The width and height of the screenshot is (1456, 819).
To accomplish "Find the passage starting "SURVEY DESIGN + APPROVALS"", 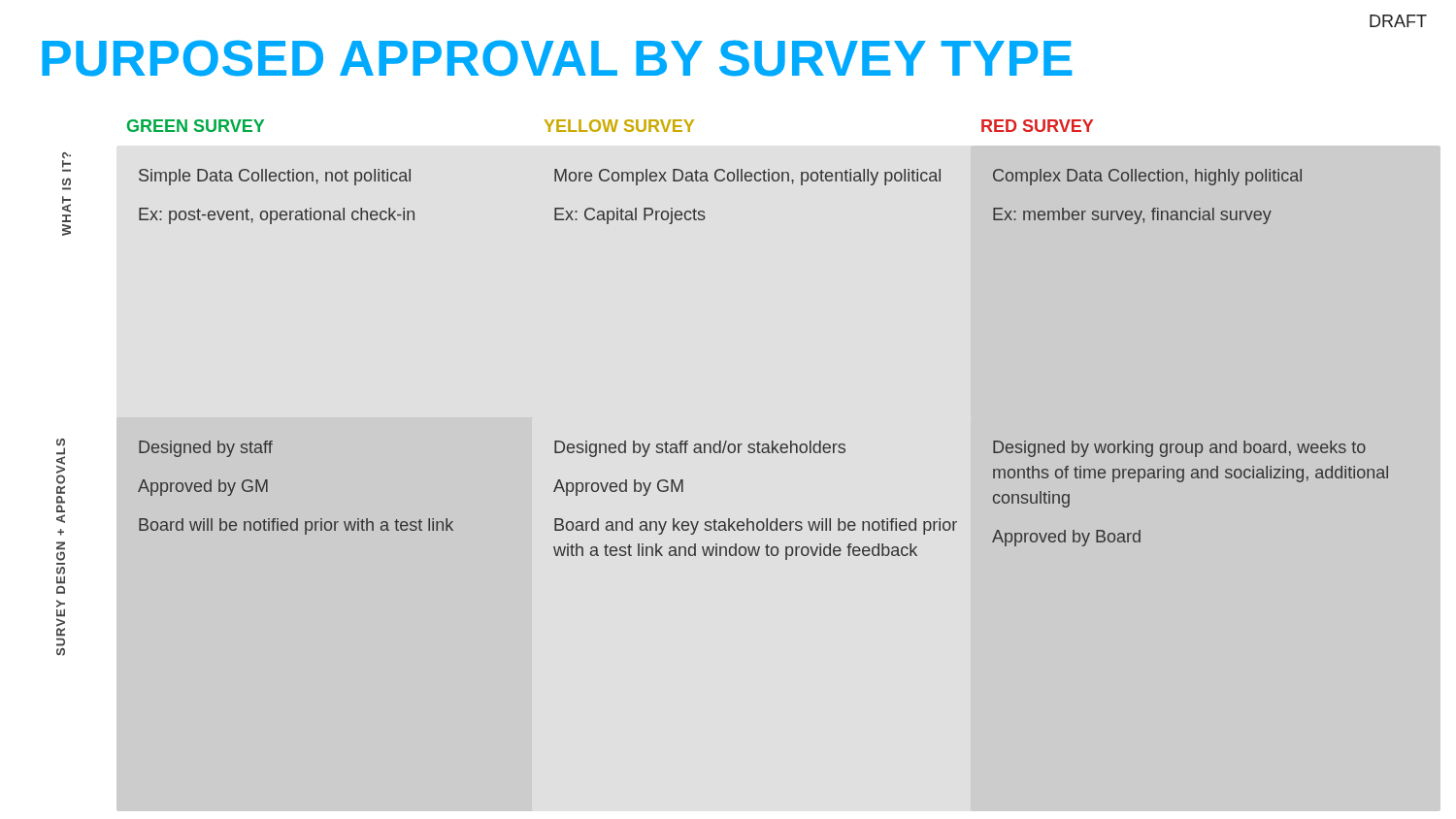I will (x=60, y=546).
